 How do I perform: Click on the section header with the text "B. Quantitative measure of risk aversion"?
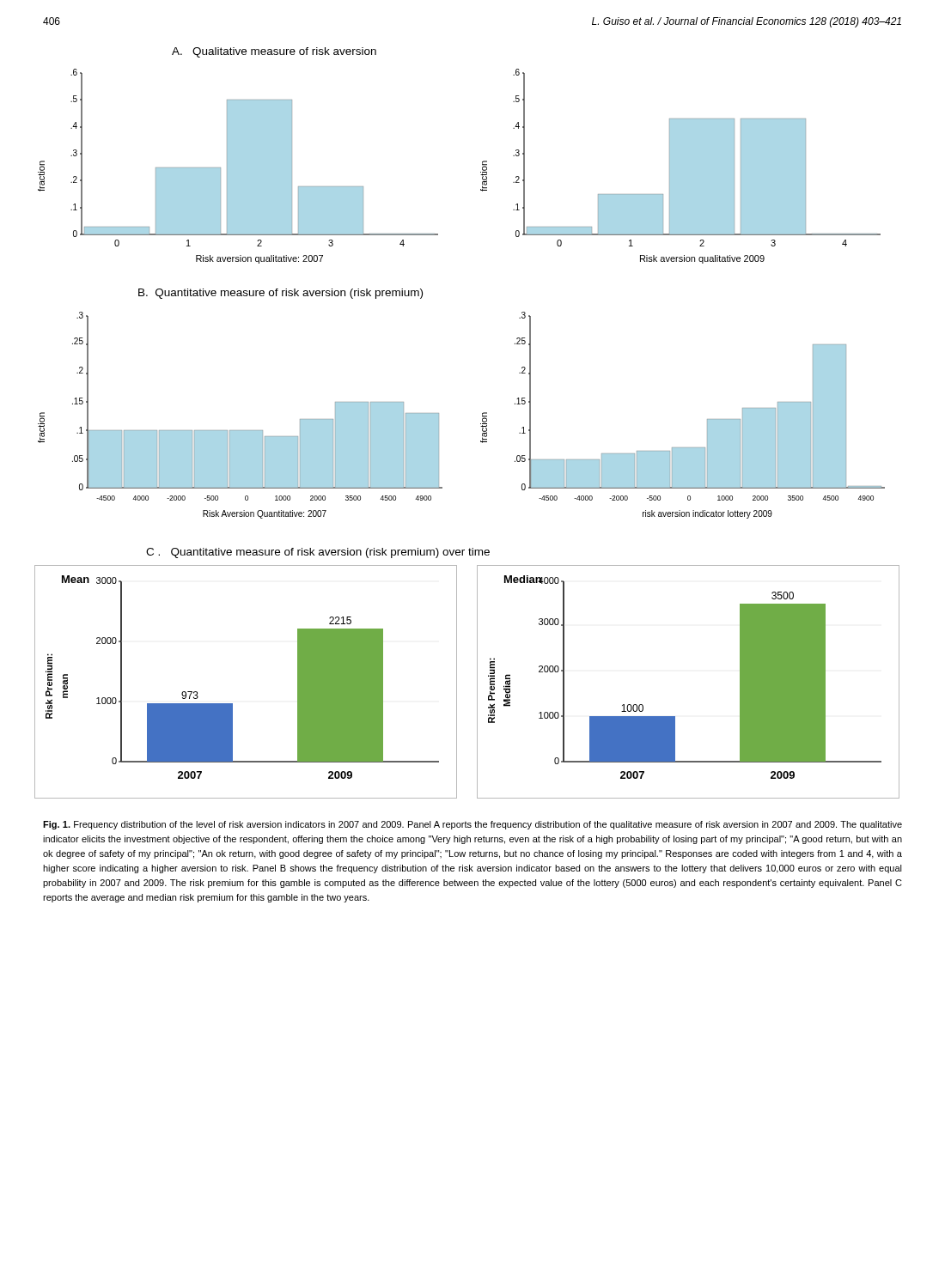coord(281,292)
